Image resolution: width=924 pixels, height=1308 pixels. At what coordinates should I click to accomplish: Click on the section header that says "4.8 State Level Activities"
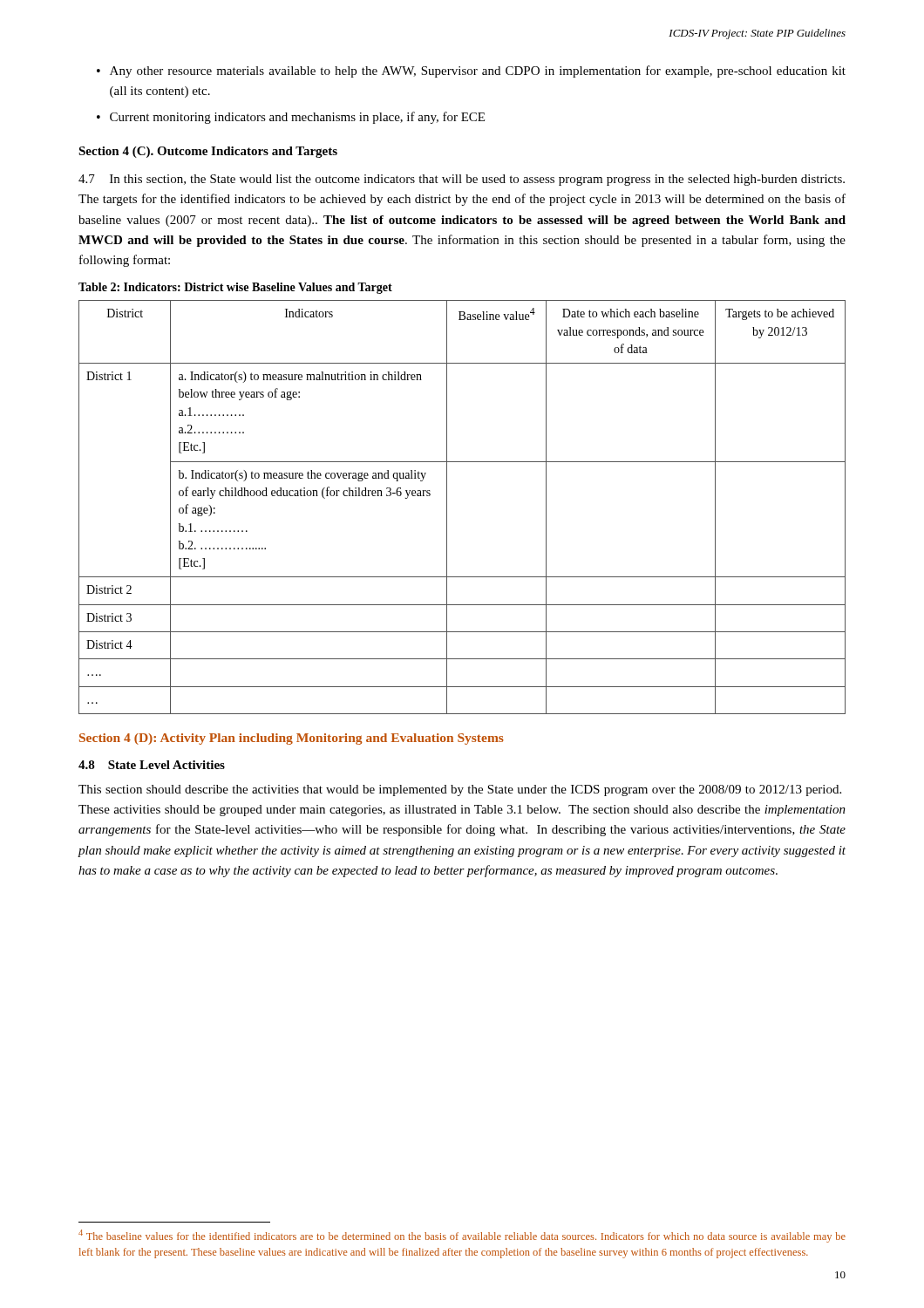pos(152,765)
